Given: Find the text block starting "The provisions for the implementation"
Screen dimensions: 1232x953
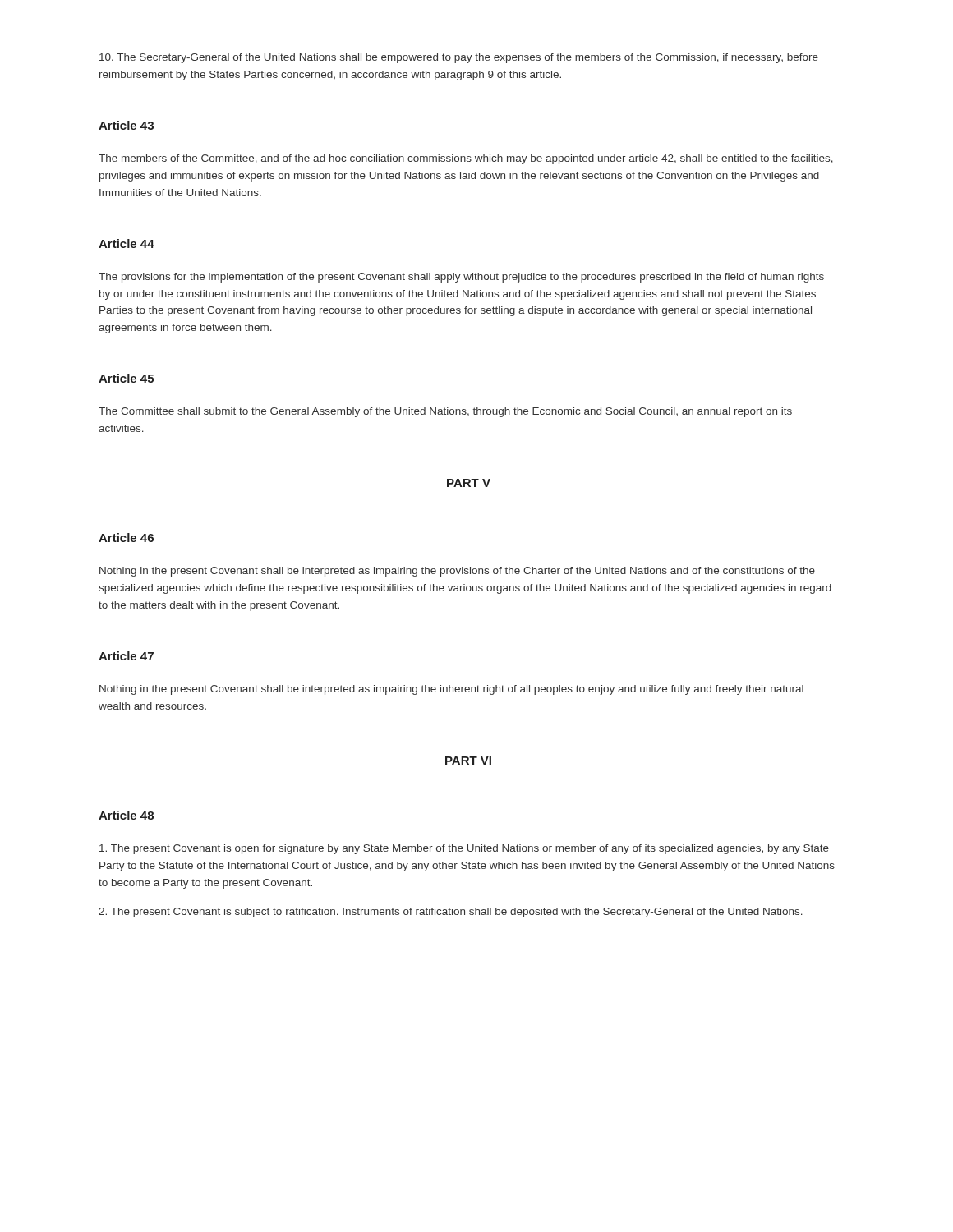Looking at the screenshot, I should [x=461, y=302].
